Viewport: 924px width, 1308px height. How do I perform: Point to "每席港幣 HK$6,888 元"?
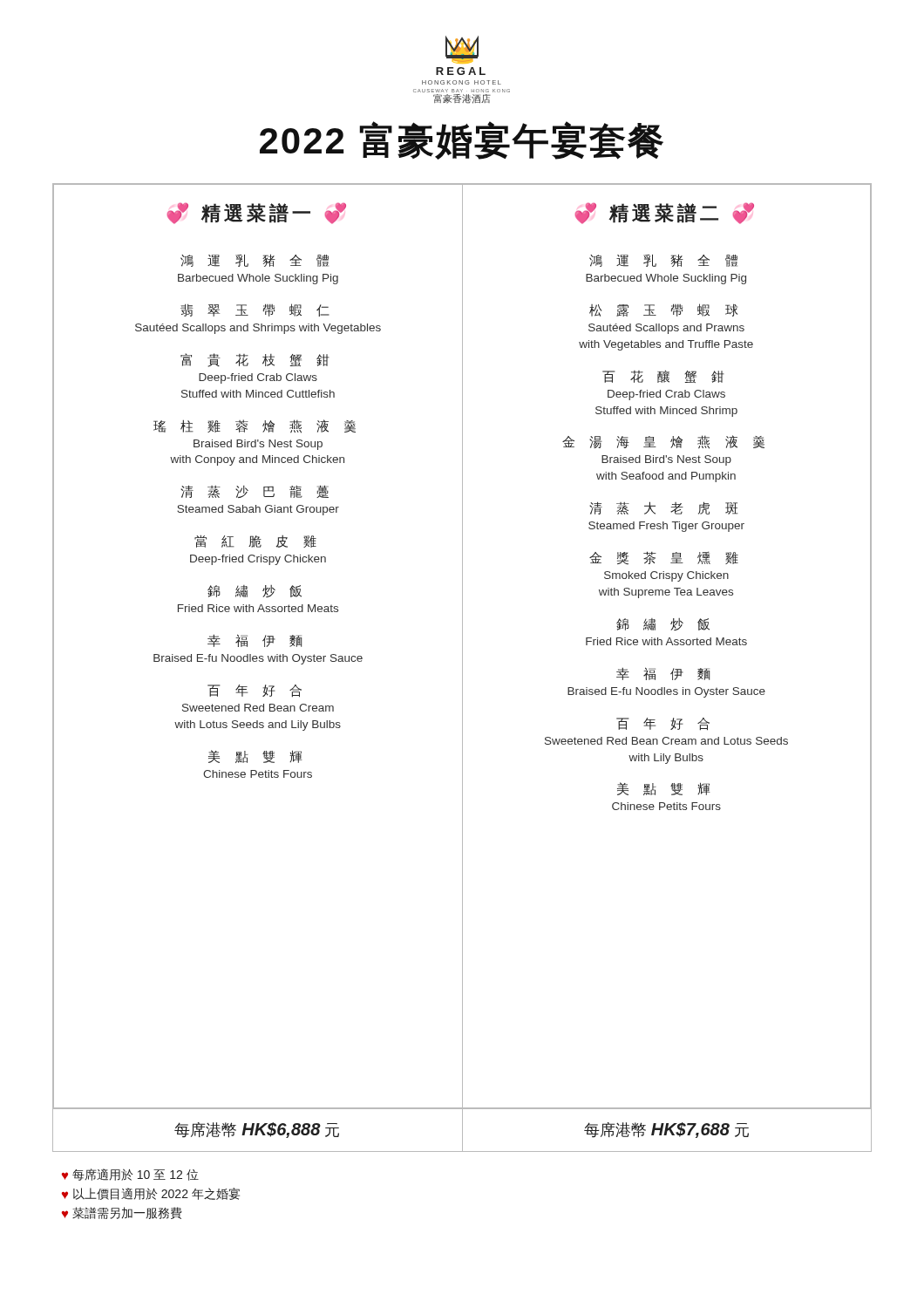(x=257, y=1129)
